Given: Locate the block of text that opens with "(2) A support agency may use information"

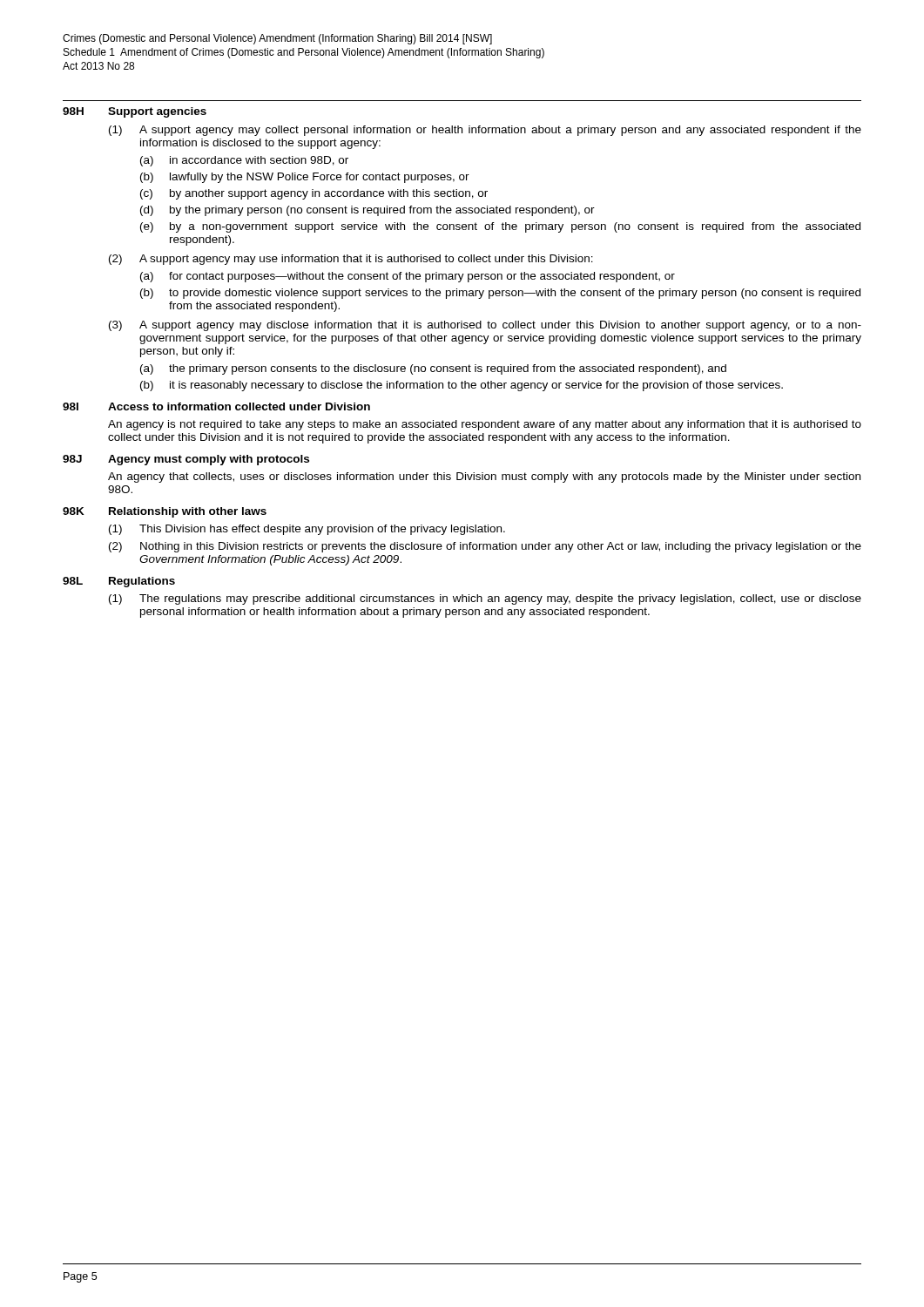Looking at the screenshot, I should click(x=485, y=258).
